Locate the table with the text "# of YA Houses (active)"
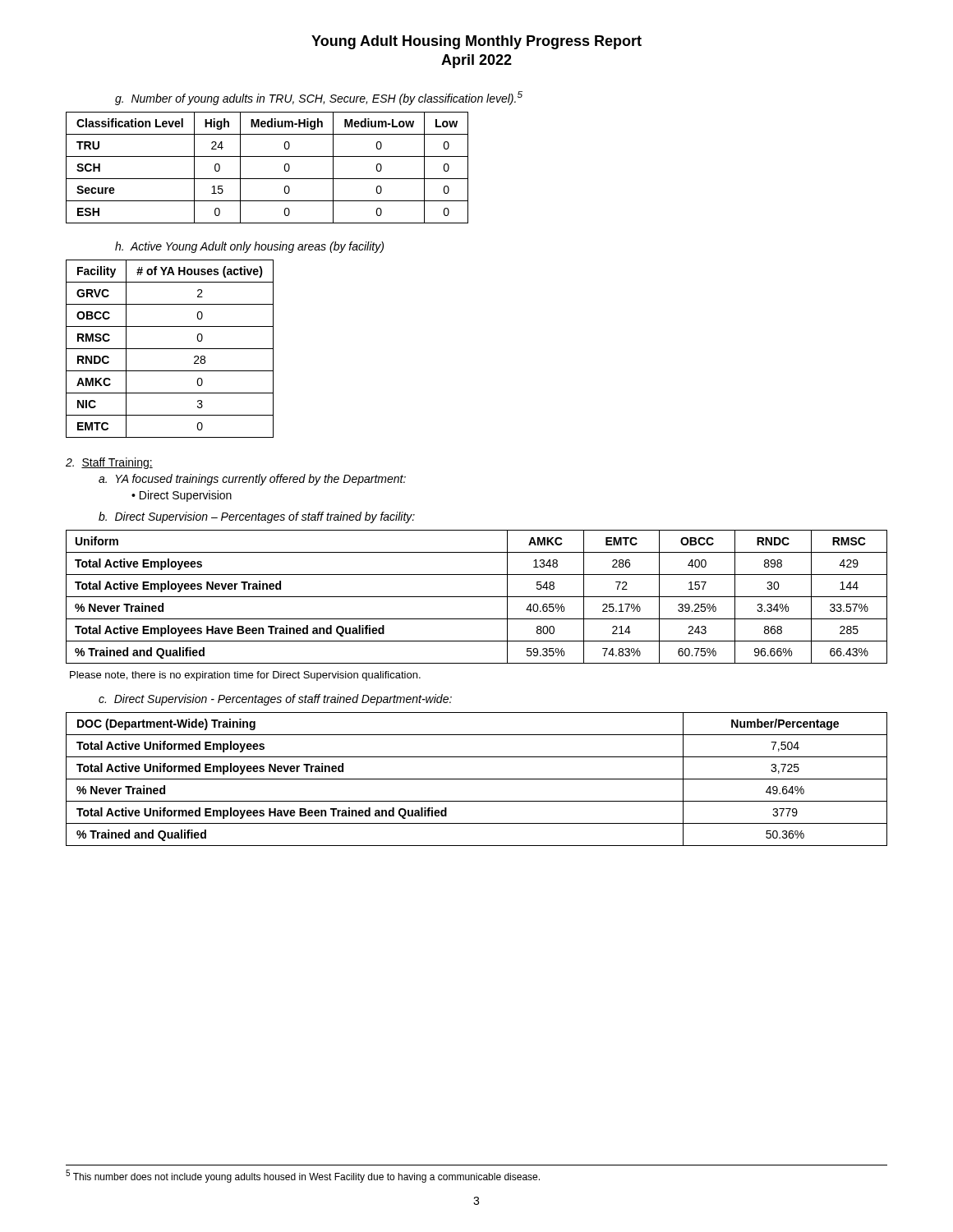 [476, 348]
